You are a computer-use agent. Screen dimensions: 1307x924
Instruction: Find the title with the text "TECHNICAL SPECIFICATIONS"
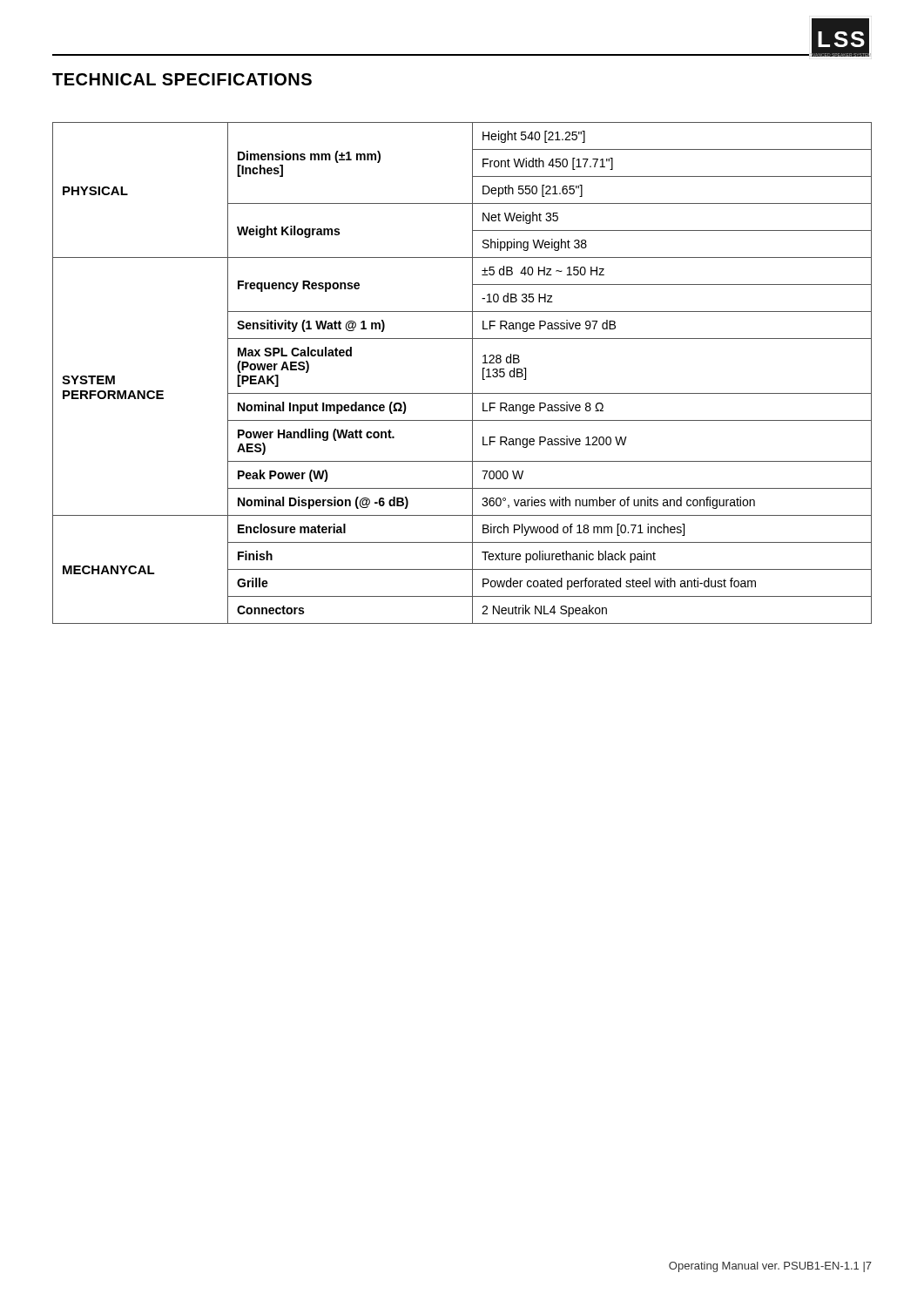coord(182,79)
